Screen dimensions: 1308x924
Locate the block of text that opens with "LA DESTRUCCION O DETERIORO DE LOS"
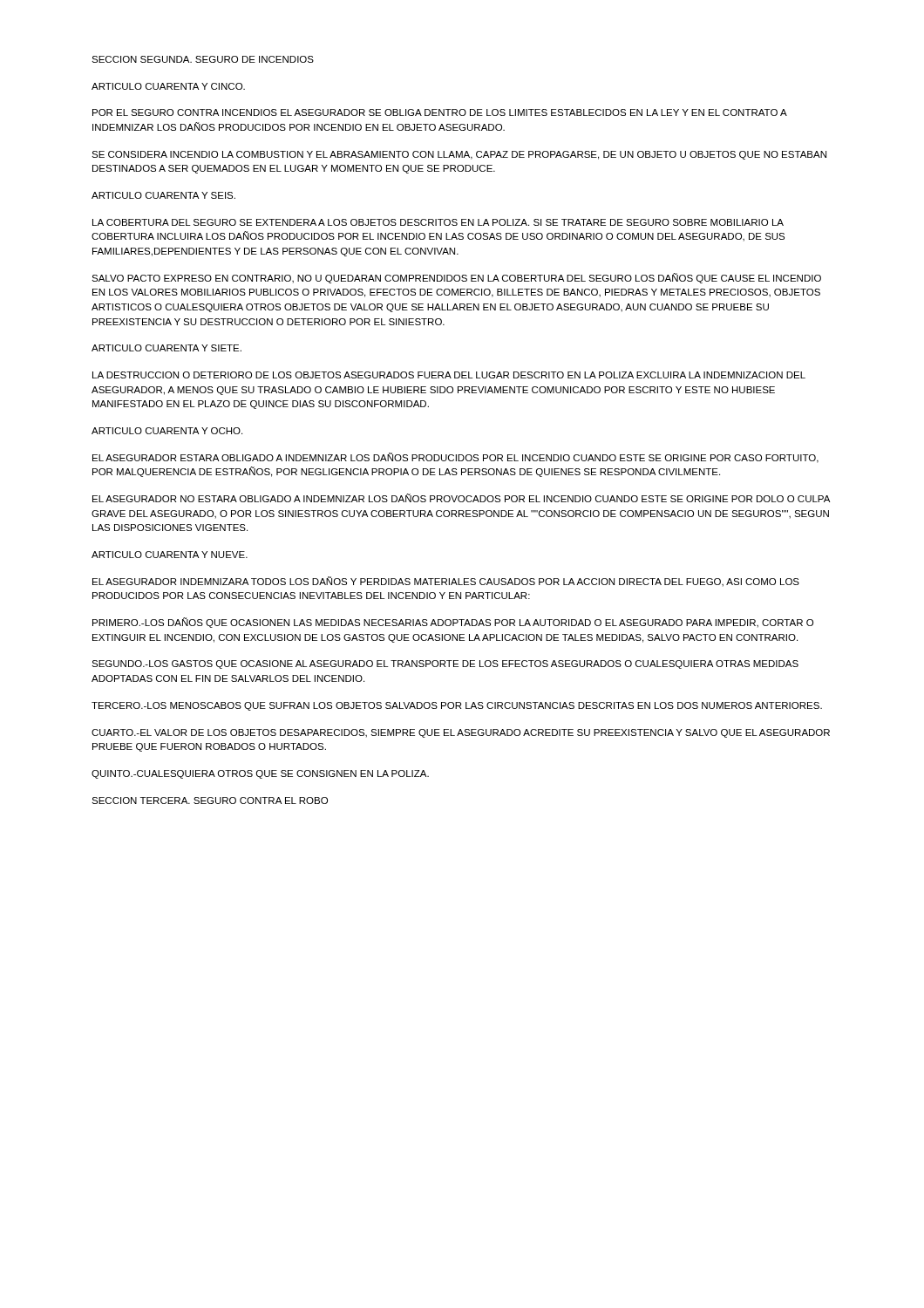[448, 390]
